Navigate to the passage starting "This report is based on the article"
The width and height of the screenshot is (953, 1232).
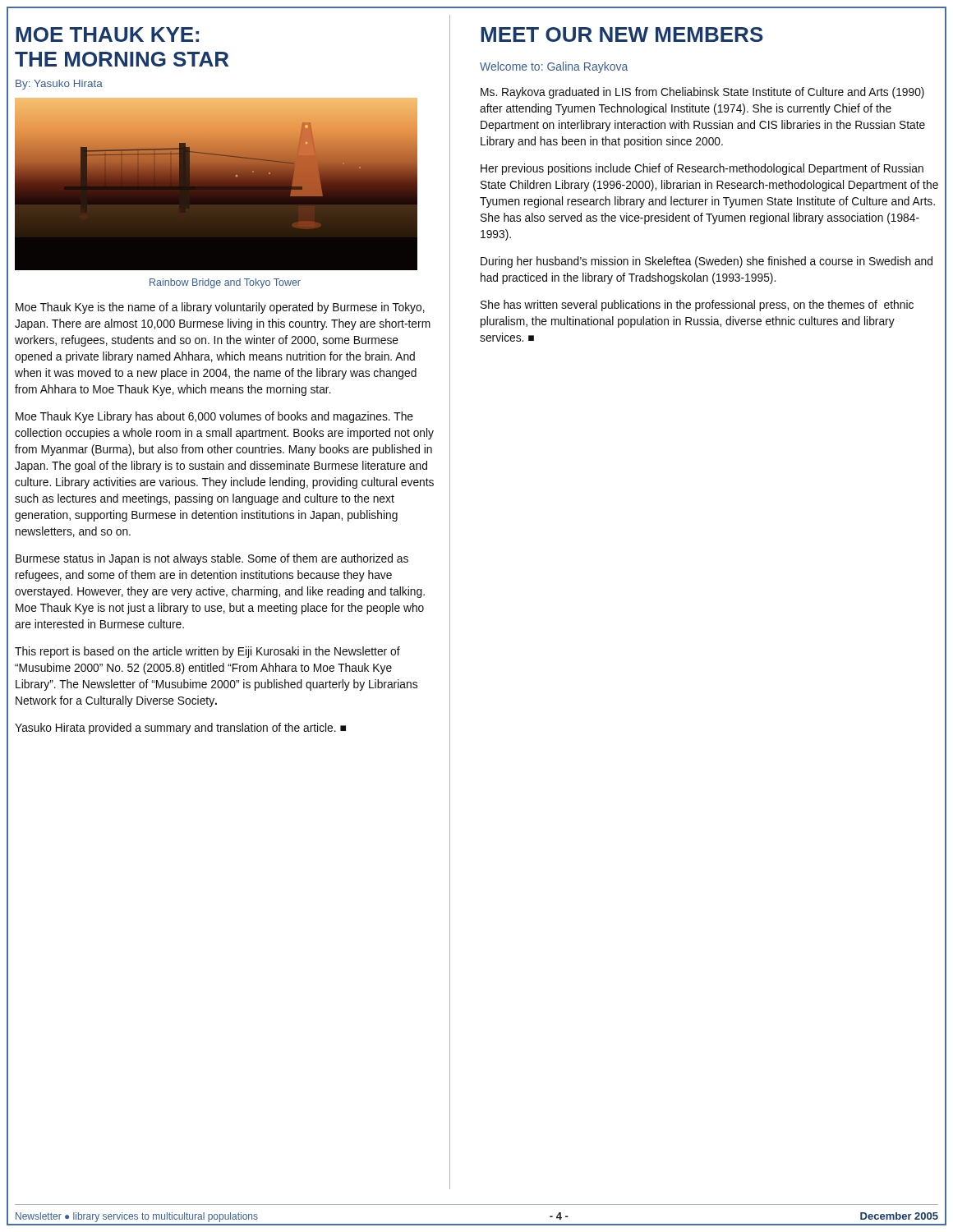click(x=216, y=676)
